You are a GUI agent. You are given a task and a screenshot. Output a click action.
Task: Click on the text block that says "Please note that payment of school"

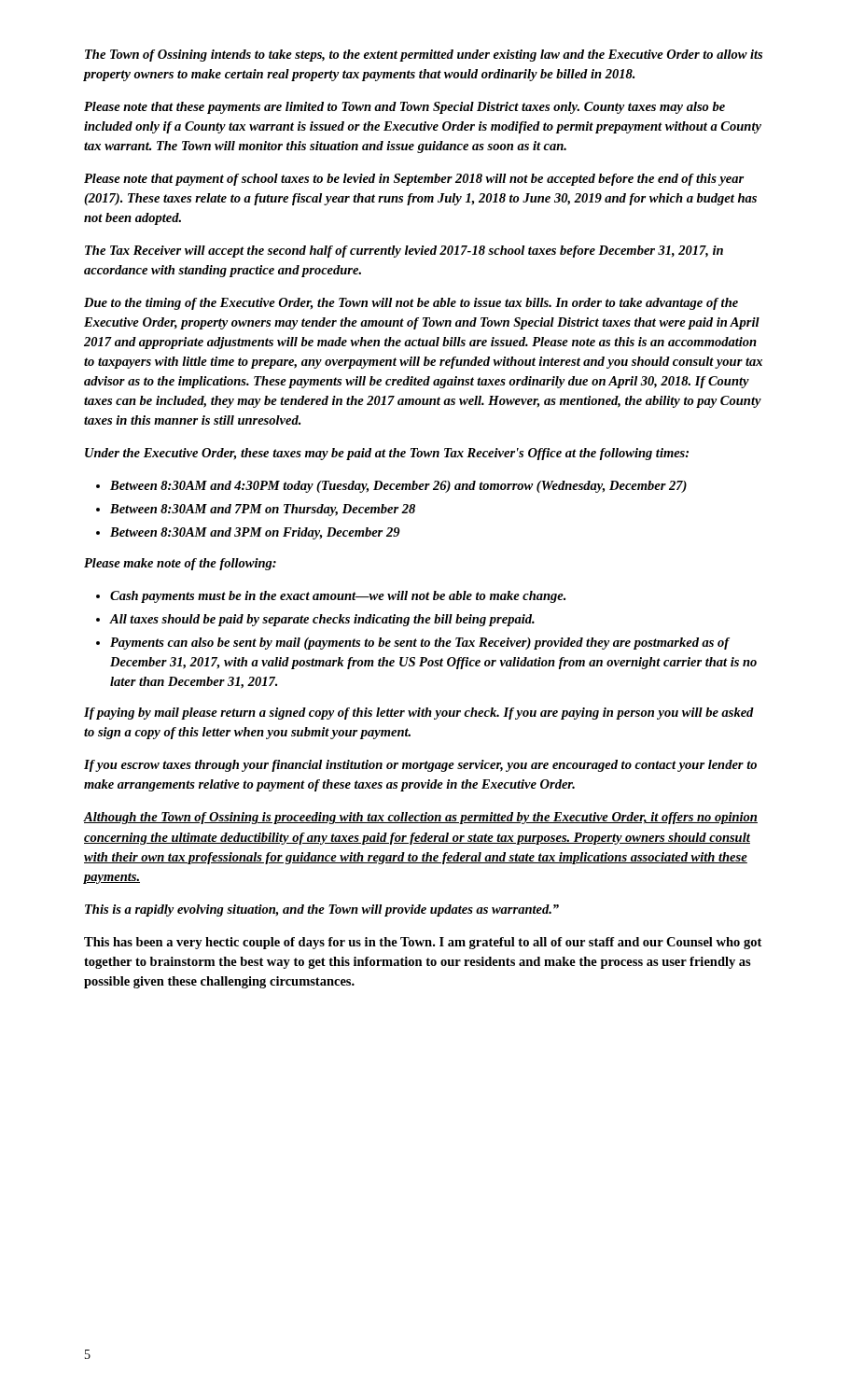tap(425, 198)
